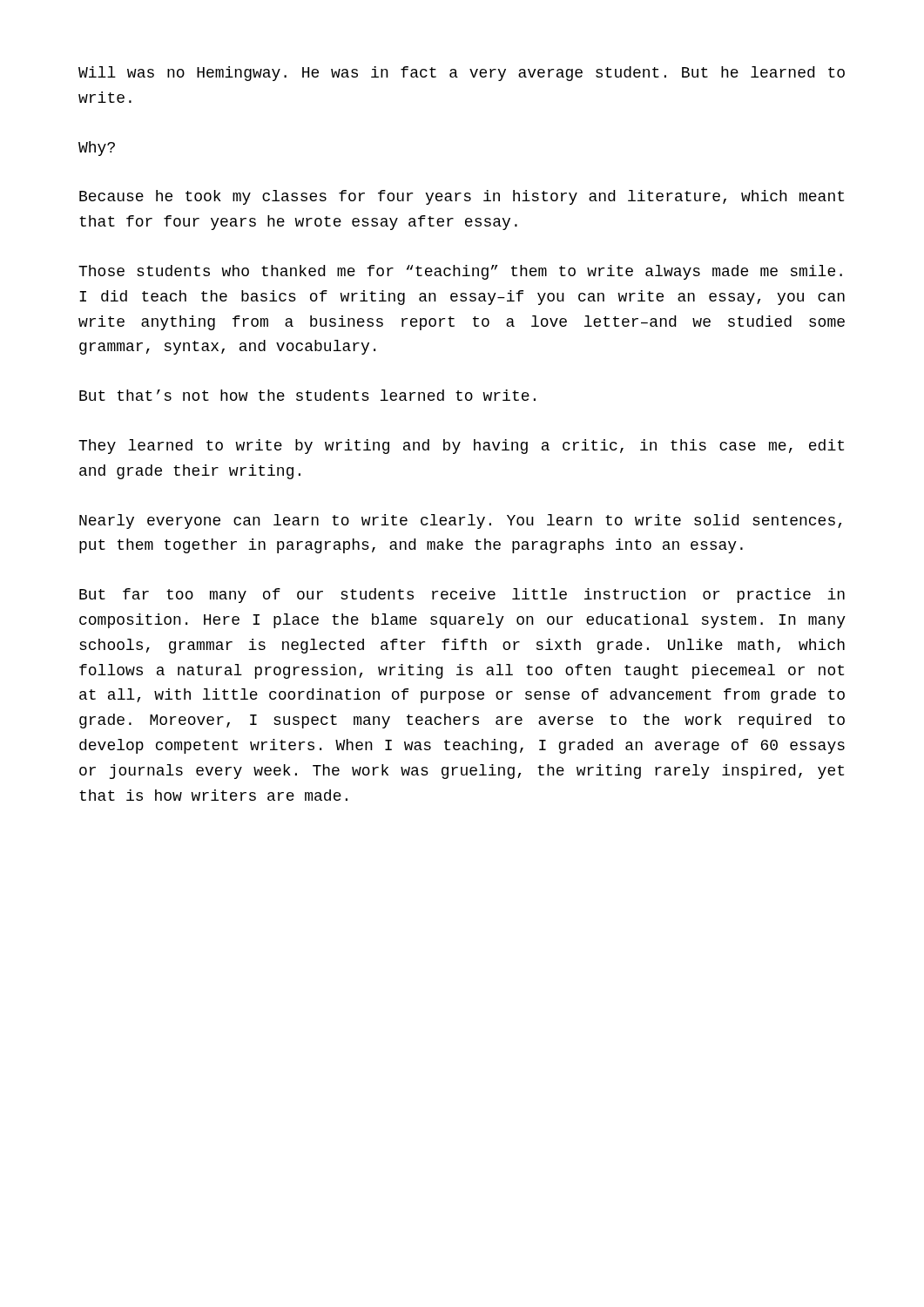
Task: Click on the text starting "Those students who thanked me for “teaching” them"
Action: (x=462, y=309)
